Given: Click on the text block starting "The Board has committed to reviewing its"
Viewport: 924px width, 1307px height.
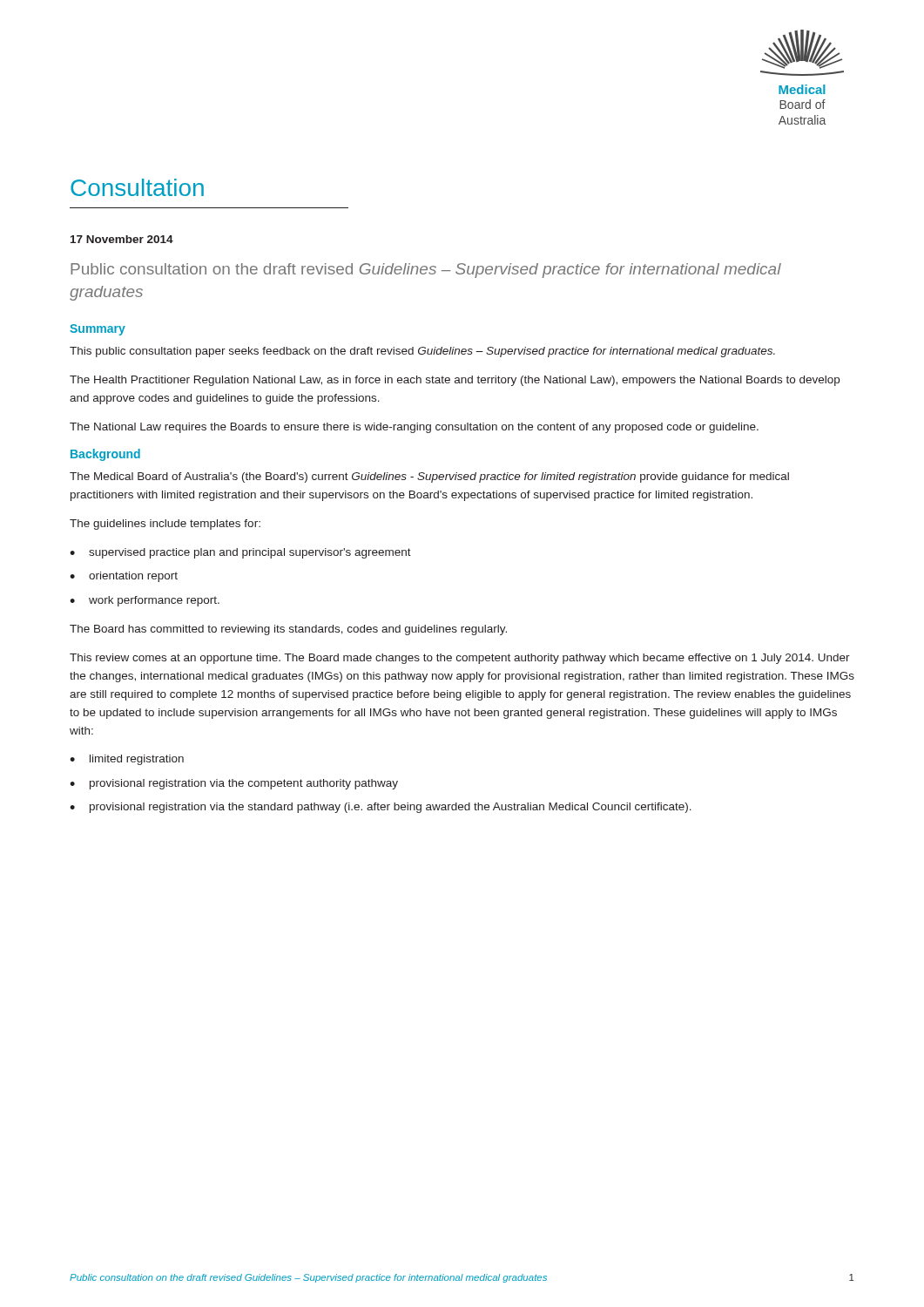Looking at the screenshot, I should point(289,629).
